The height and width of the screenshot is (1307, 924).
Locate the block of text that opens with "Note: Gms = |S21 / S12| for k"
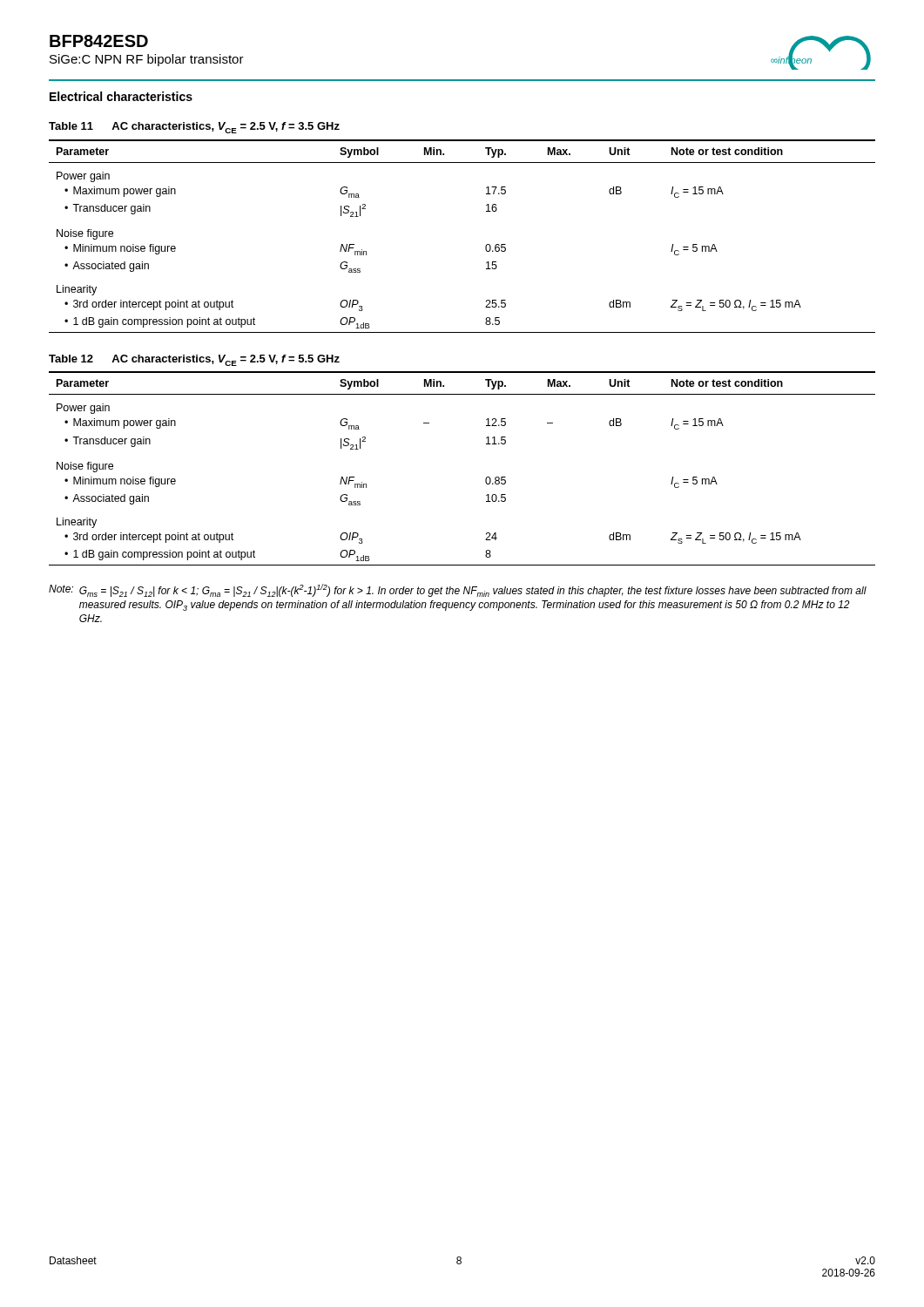pyautogui.click(x=462, y=604)
